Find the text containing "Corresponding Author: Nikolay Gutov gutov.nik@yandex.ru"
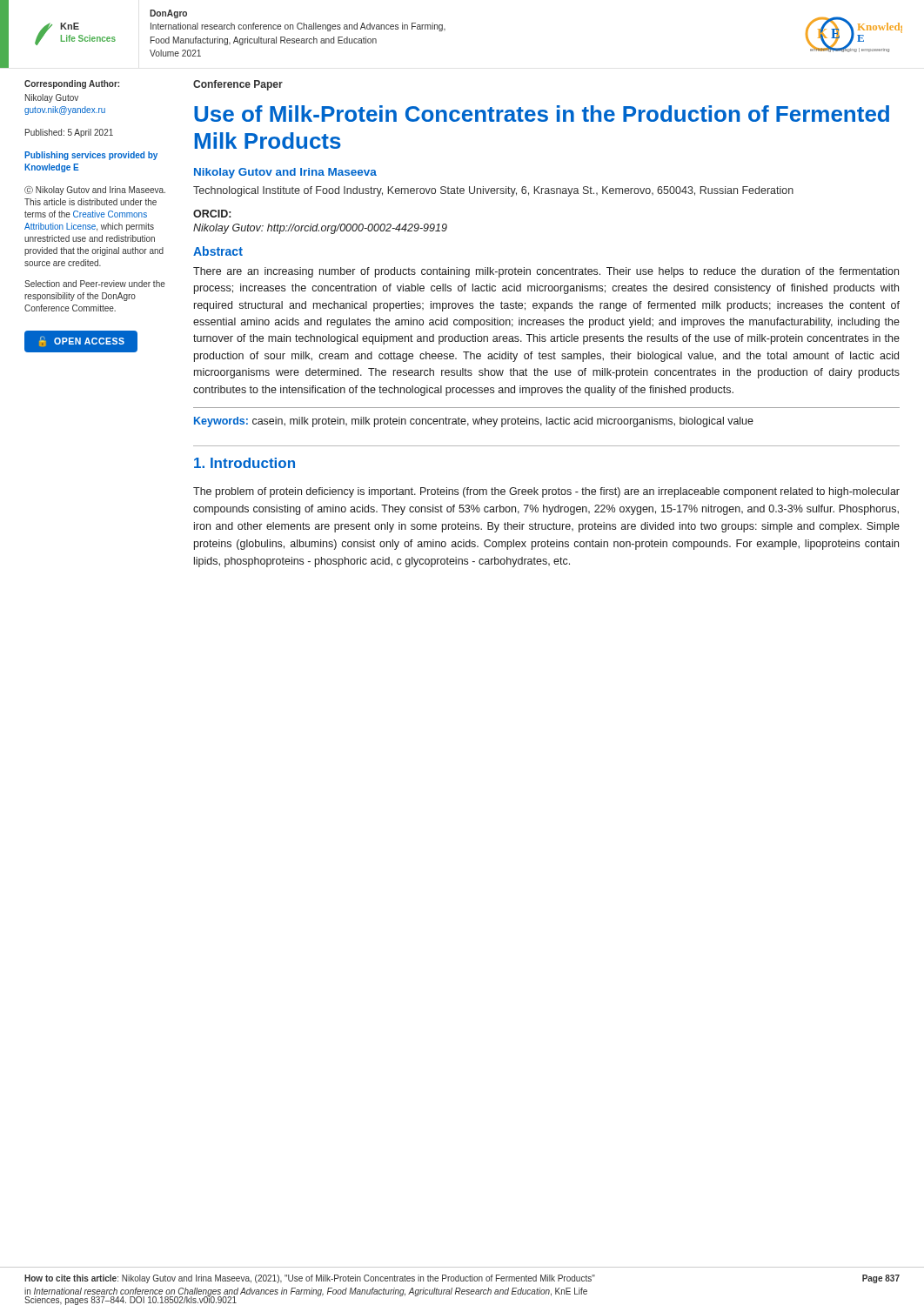Viewport: 924px width, 1305px height. tap(102, 97)
